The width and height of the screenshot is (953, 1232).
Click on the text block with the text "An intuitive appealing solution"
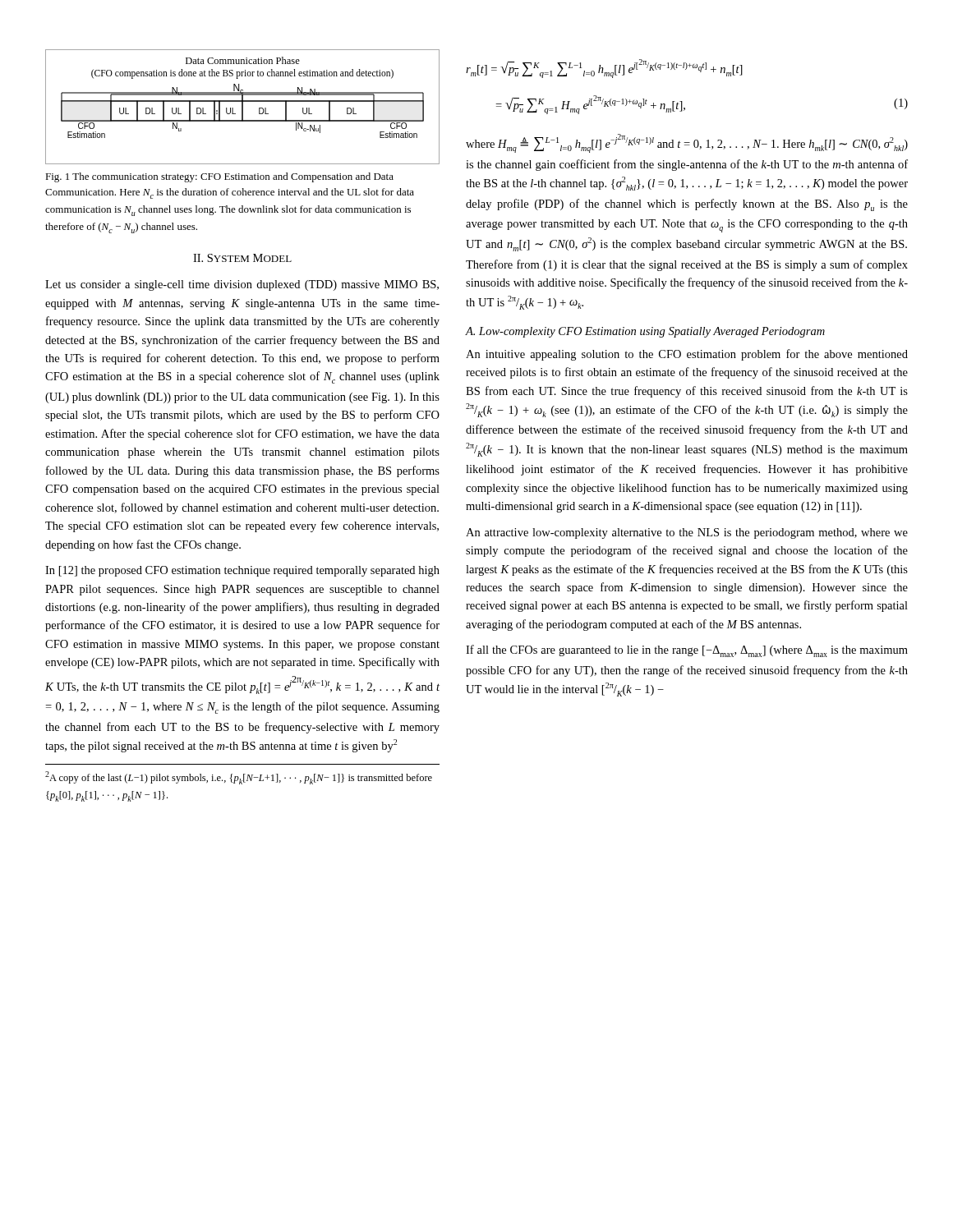pyautogui.click(x=687, y=430)
